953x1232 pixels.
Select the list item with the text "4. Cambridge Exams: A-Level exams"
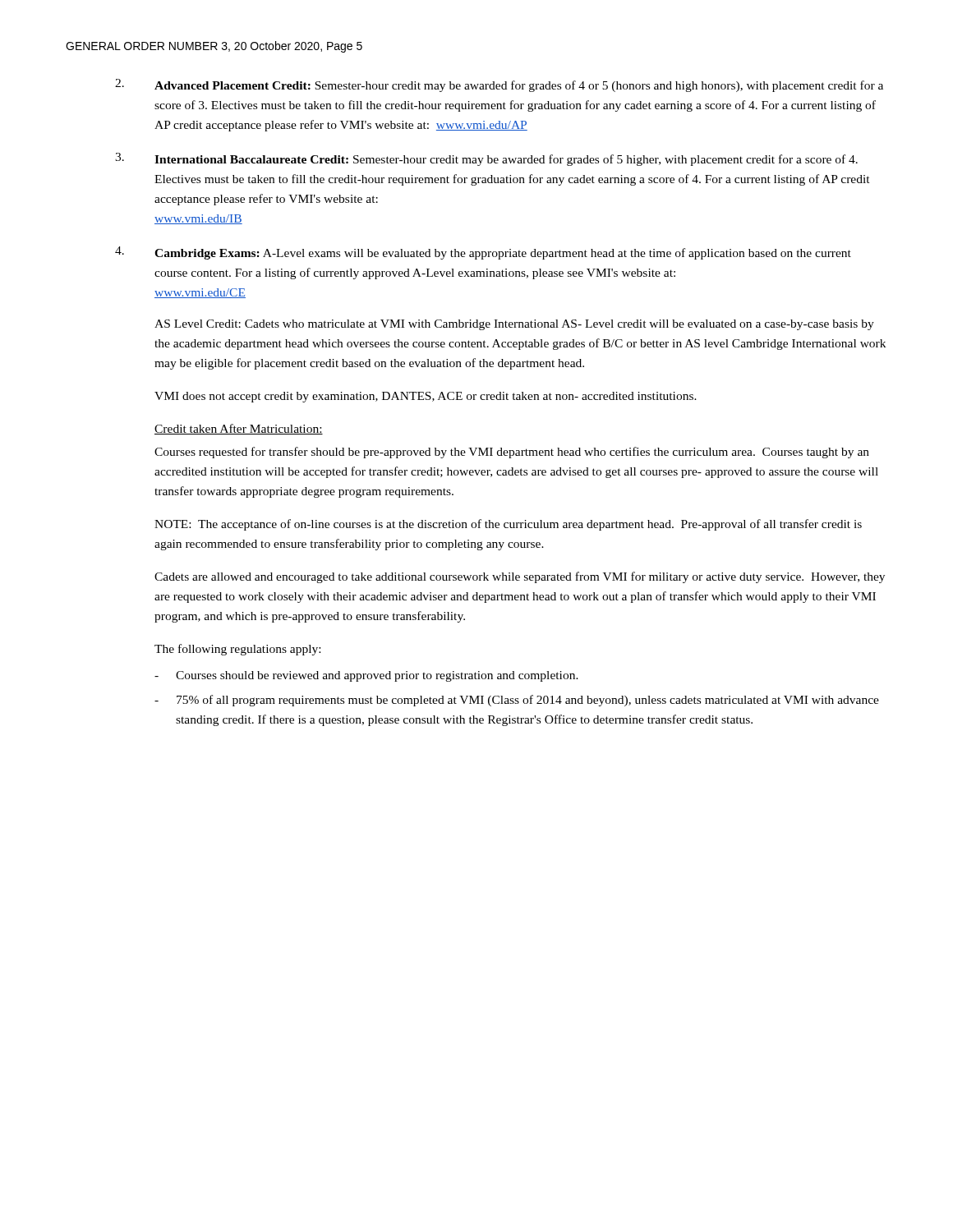pyautogui.click(x=501, y=273)
